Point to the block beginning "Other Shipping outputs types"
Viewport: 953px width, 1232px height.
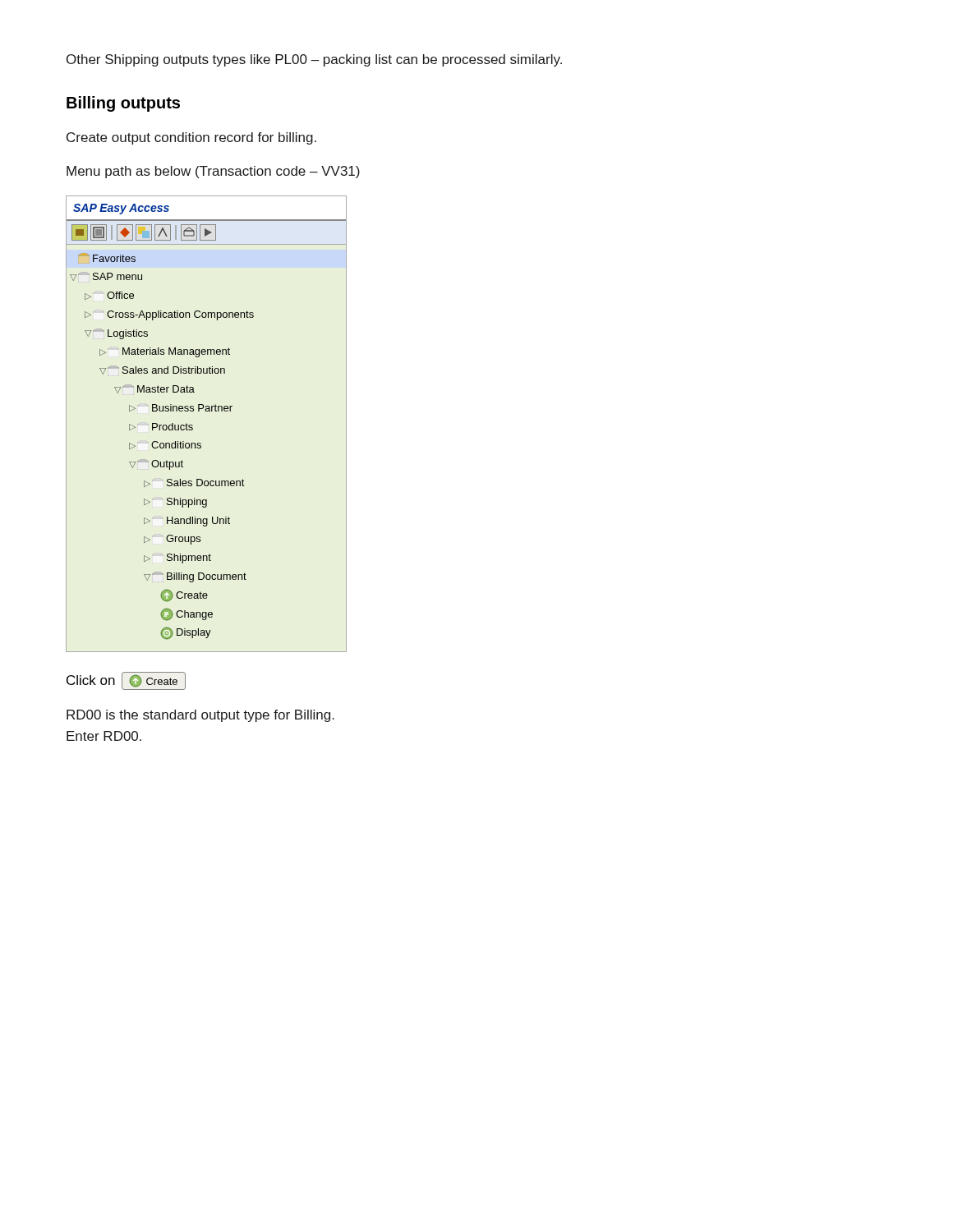click(x=314, y=60)
